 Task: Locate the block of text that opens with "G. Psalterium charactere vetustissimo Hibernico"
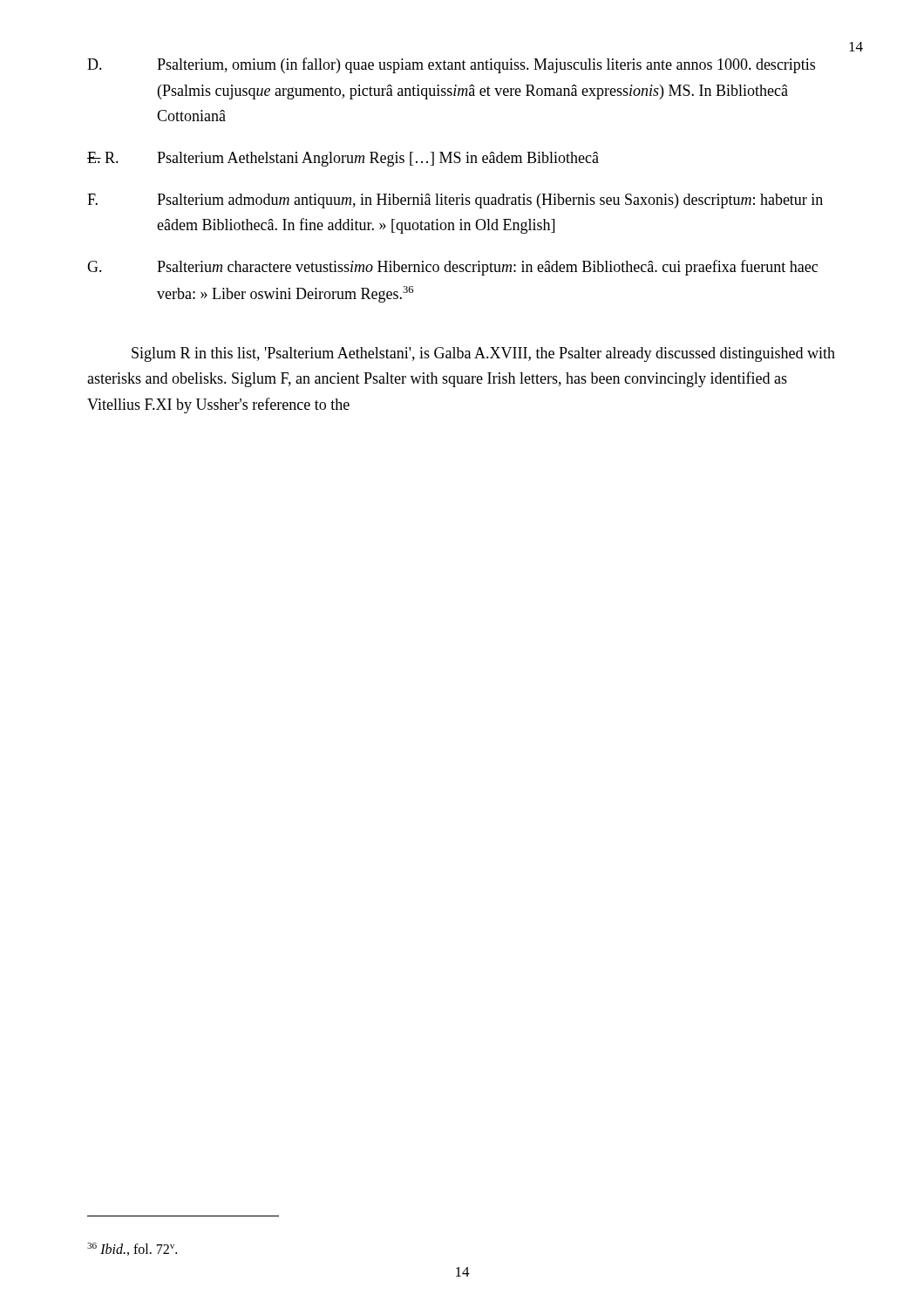click(x=462, y=281)
